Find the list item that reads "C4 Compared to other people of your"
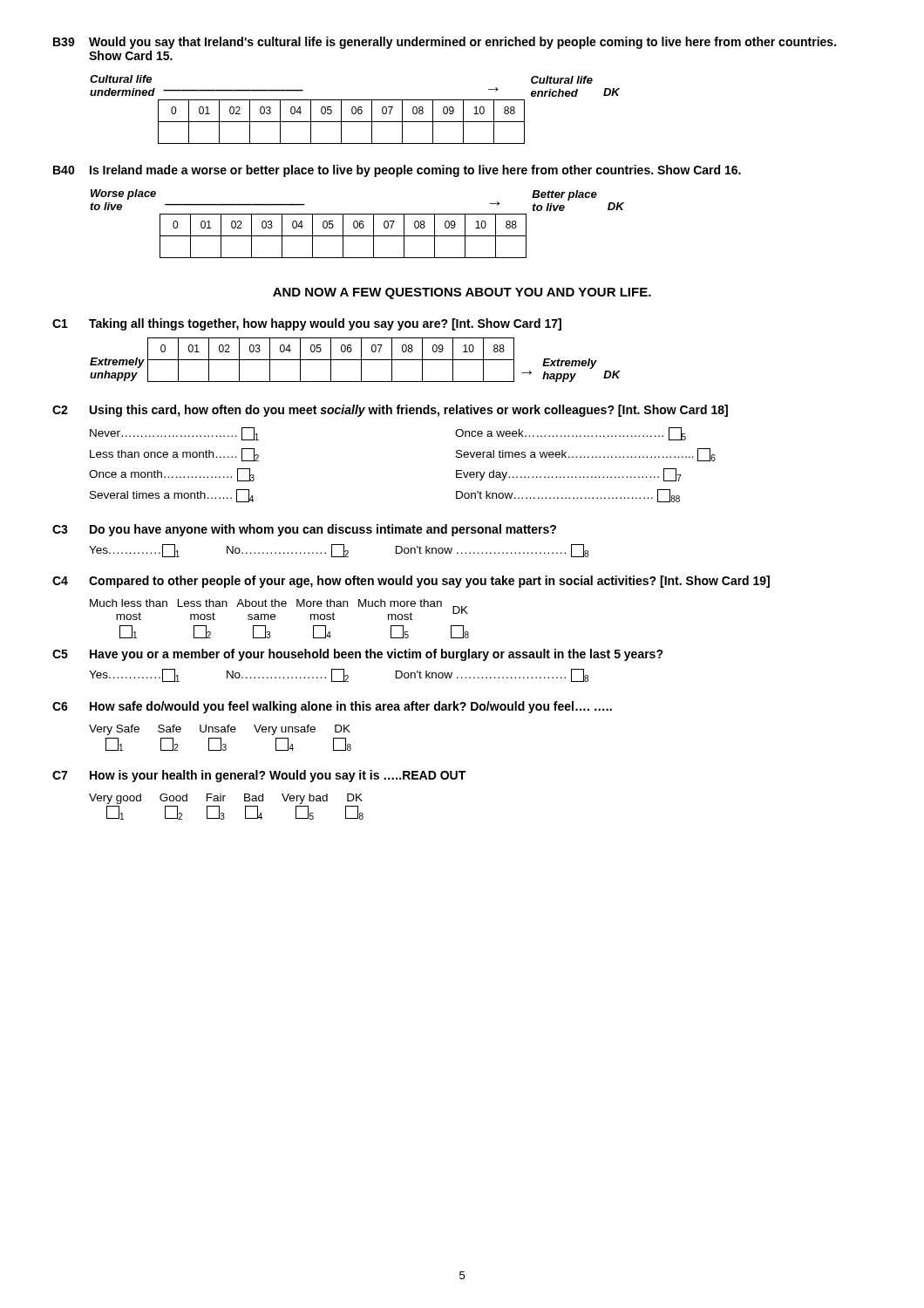The width and height of the screenshot is (924, 1308). (411, 581)
